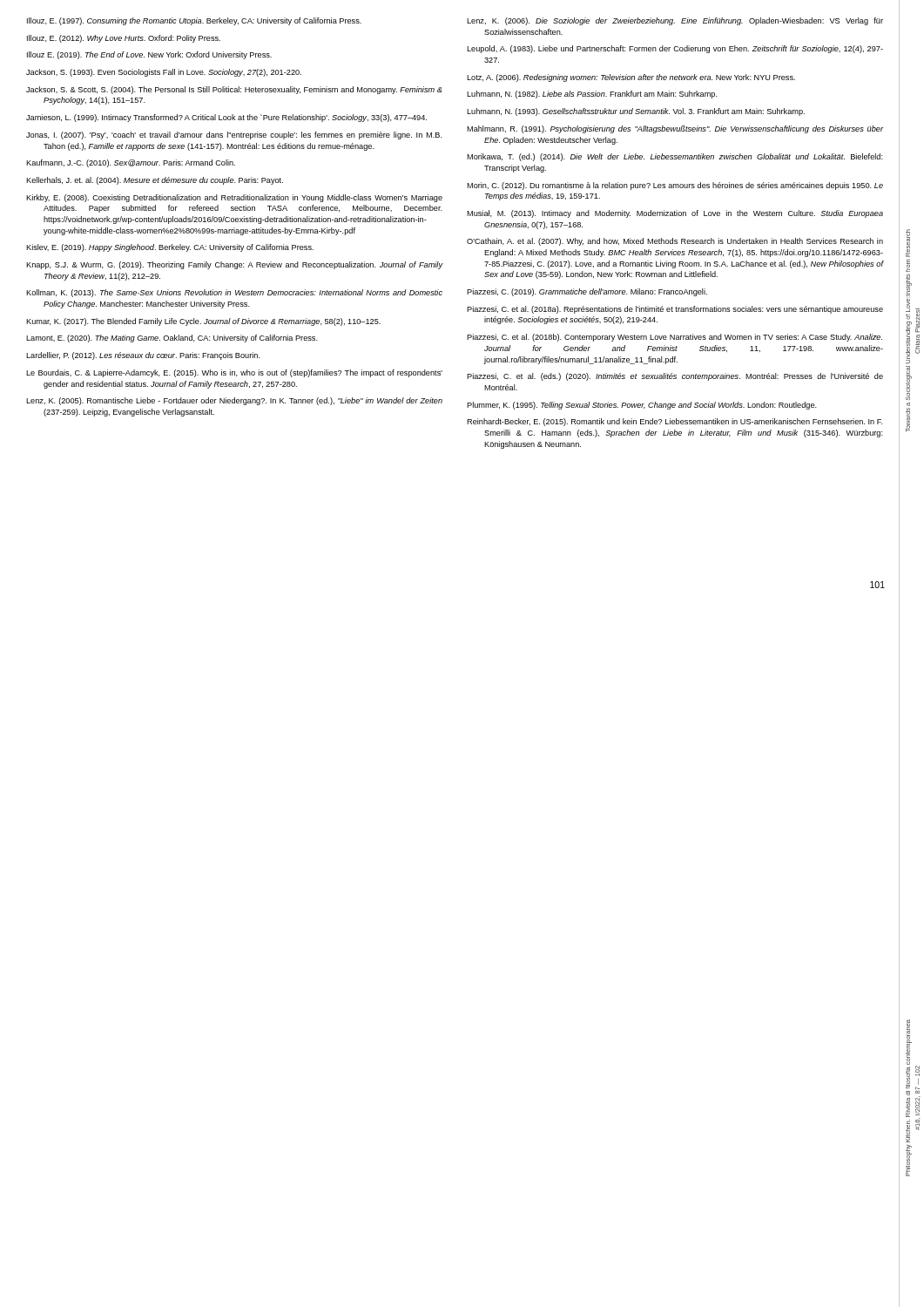This screenshot has width=924, height=1307.
Task: Select the list item containing "Reinhardt-Becker, E. (2015). Romantik und kein Ende?"
Action: pos(675,433)
